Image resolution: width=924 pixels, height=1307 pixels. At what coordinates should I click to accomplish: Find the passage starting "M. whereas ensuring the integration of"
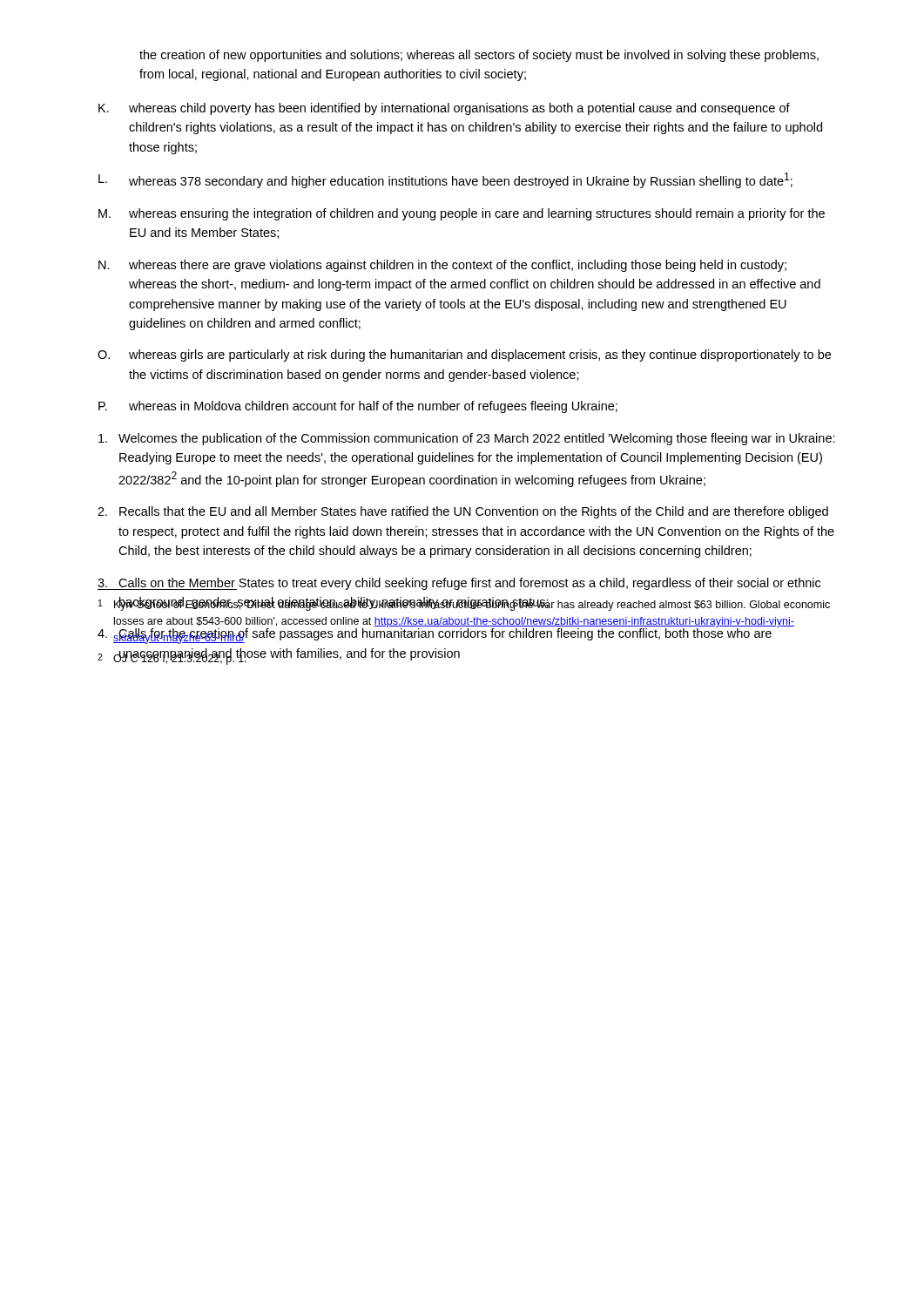(x=467, y=223)
